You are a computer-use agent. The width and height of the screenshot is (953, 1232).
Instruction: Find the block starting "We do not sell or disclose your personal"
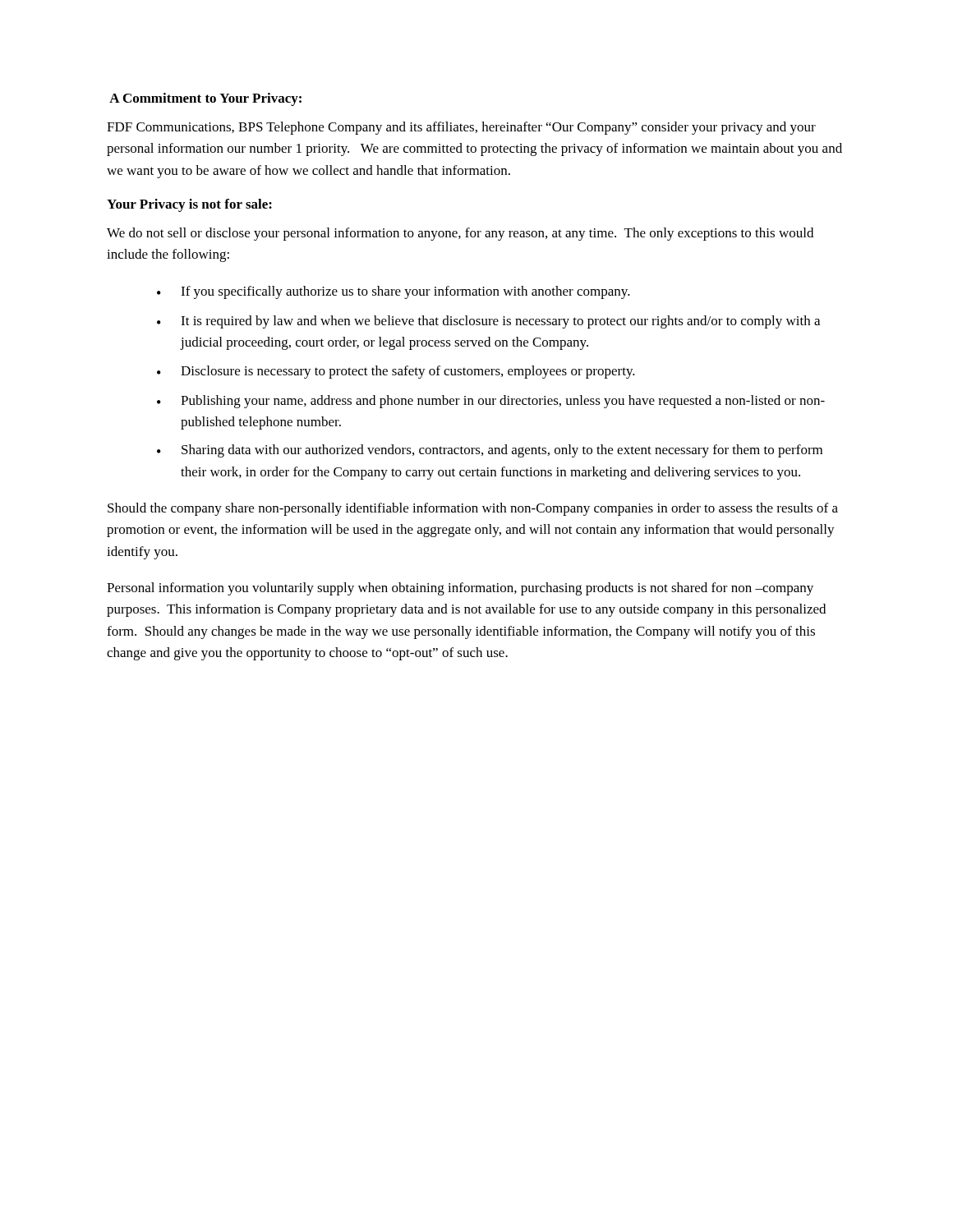pyautogui.click(x=460, y=244)
